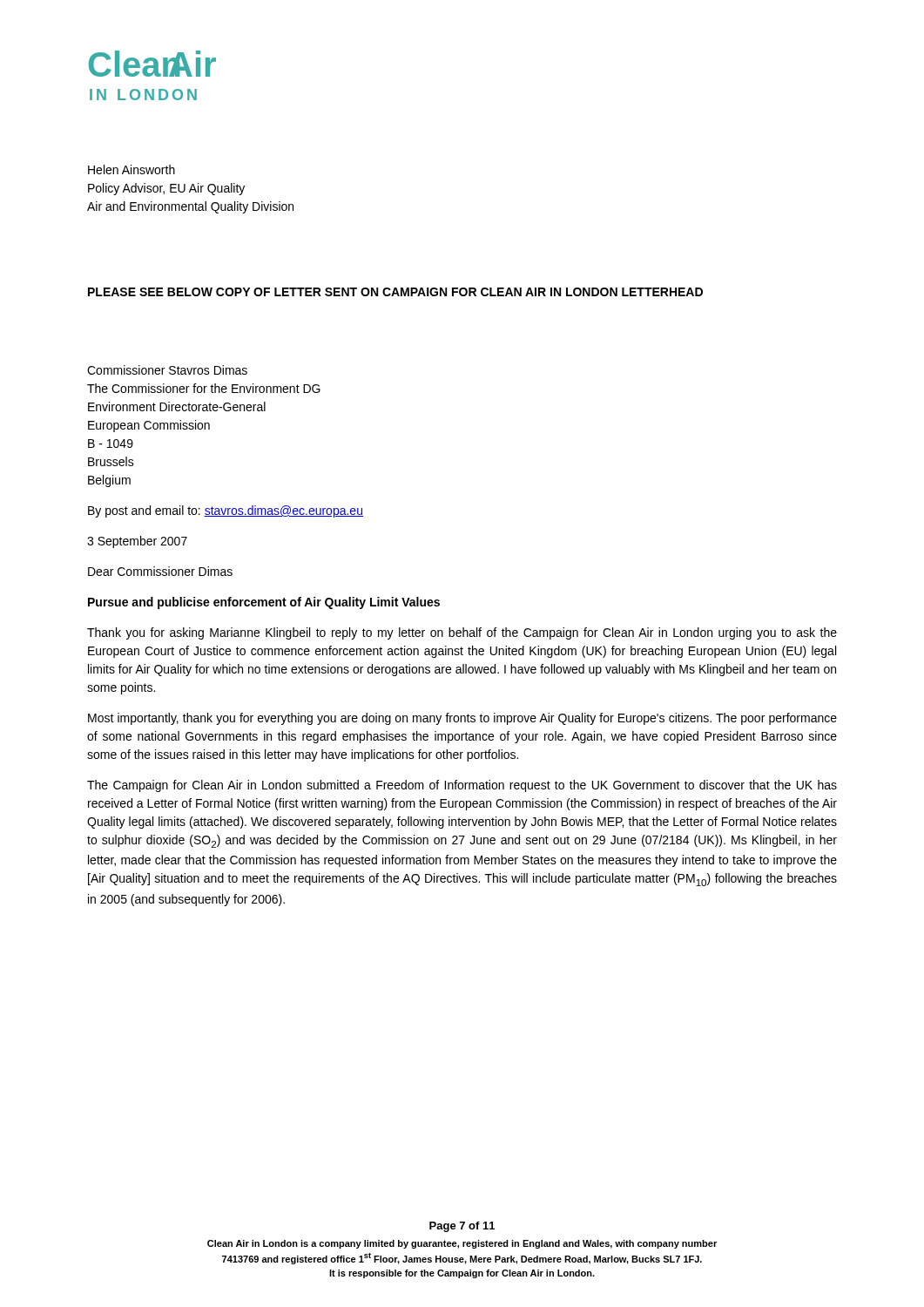This screenshot has height=1307, width=924.
Task: Point to the block beginning "The Campaign for Clean"
Action: (462, 842)
